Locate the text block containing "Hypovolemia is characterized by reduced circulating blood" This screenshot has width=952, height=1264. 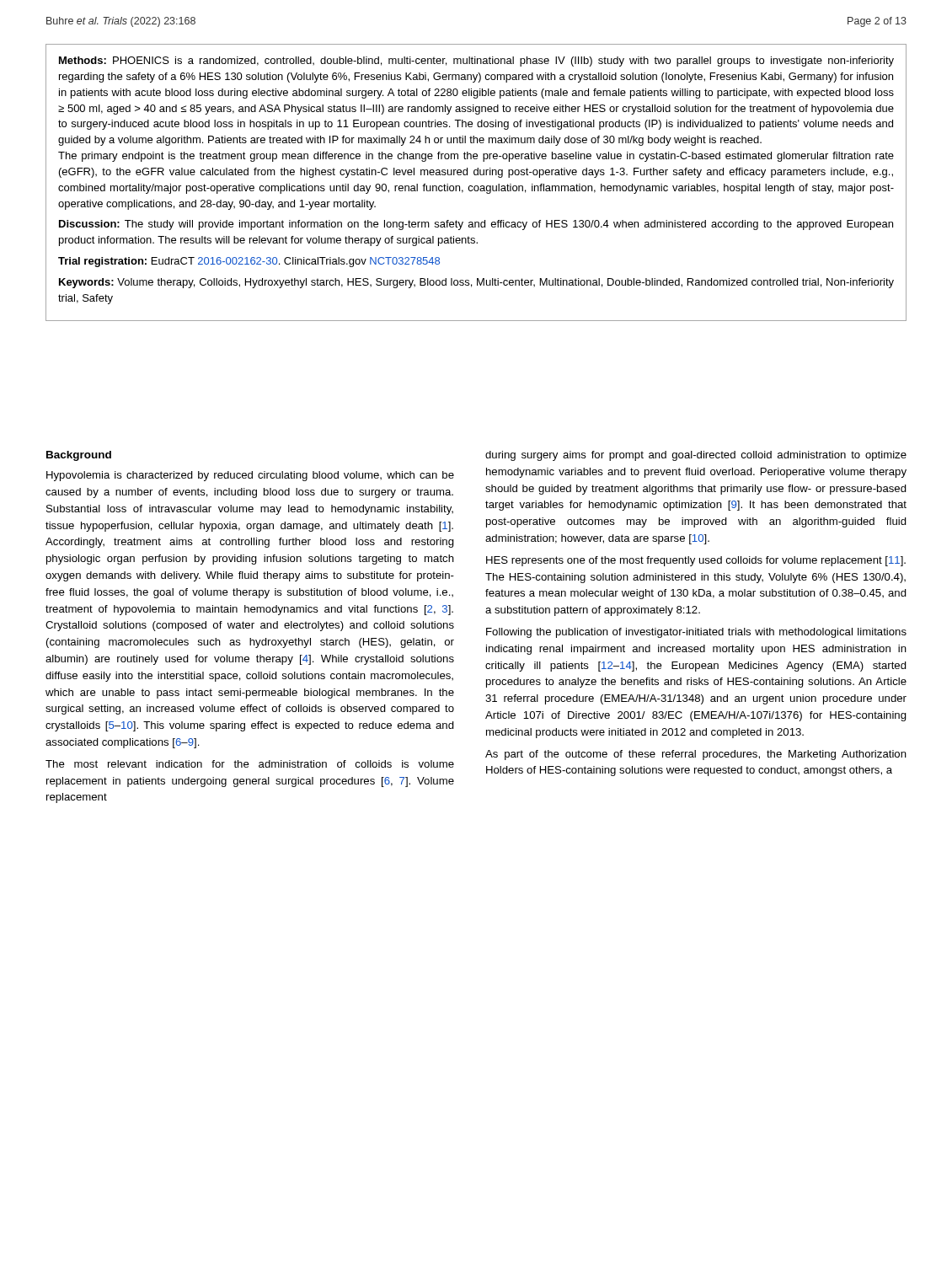(250, 636)
